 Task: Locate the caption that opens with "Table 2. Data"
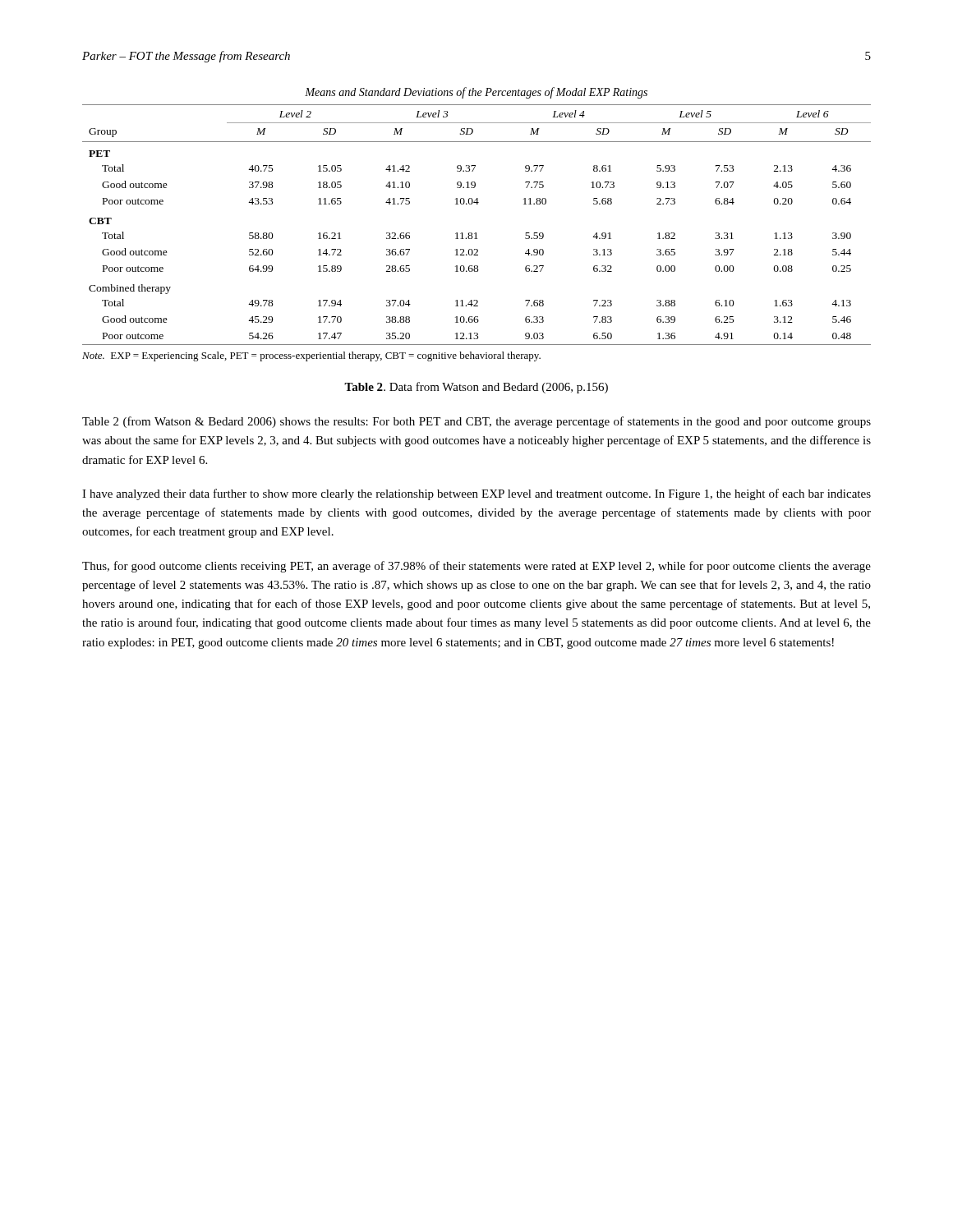coord(476,387)
